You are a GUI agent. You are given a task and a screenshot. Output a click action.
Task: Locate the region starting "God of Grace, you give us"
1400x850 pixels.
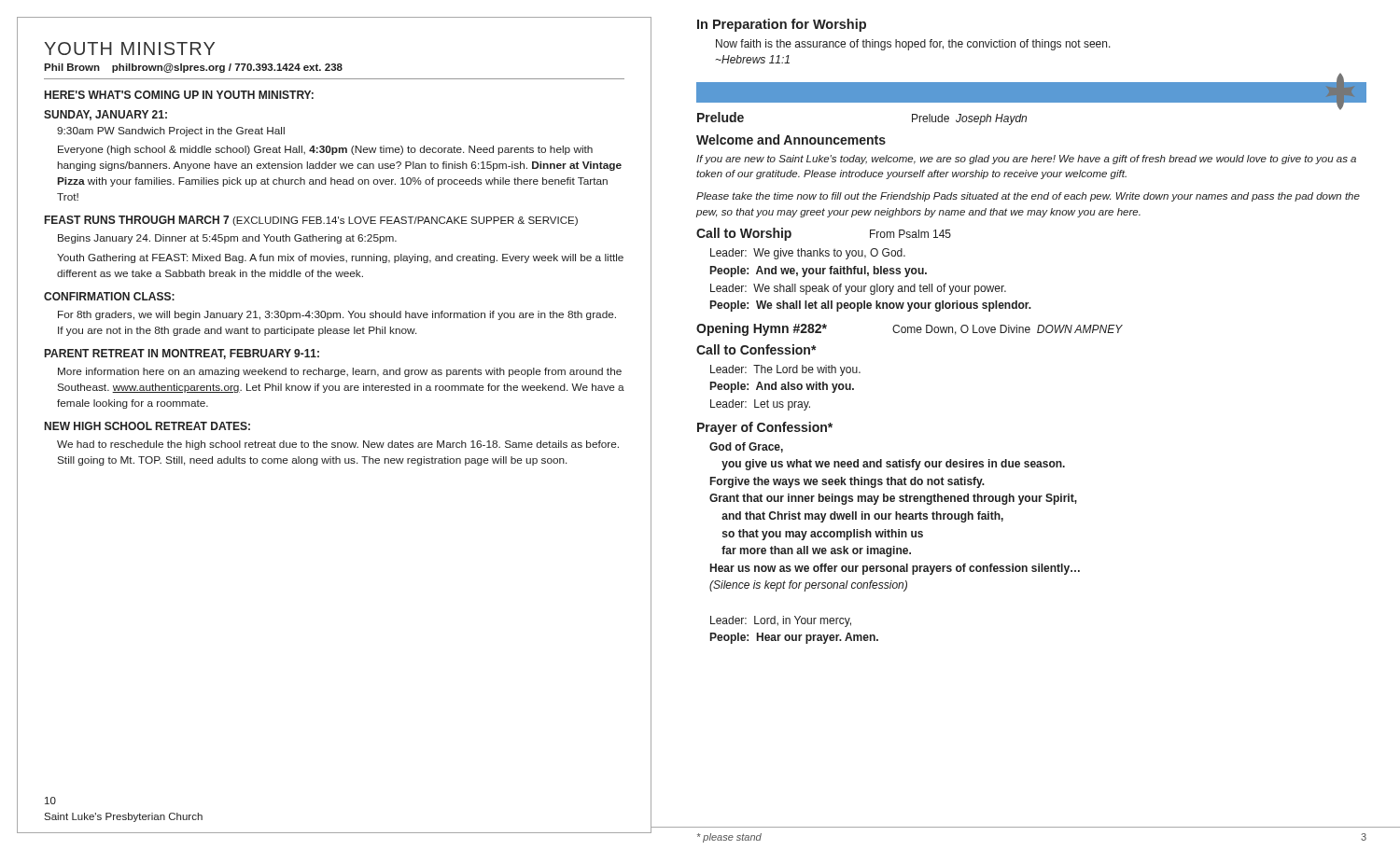click(x=895, y=542)
